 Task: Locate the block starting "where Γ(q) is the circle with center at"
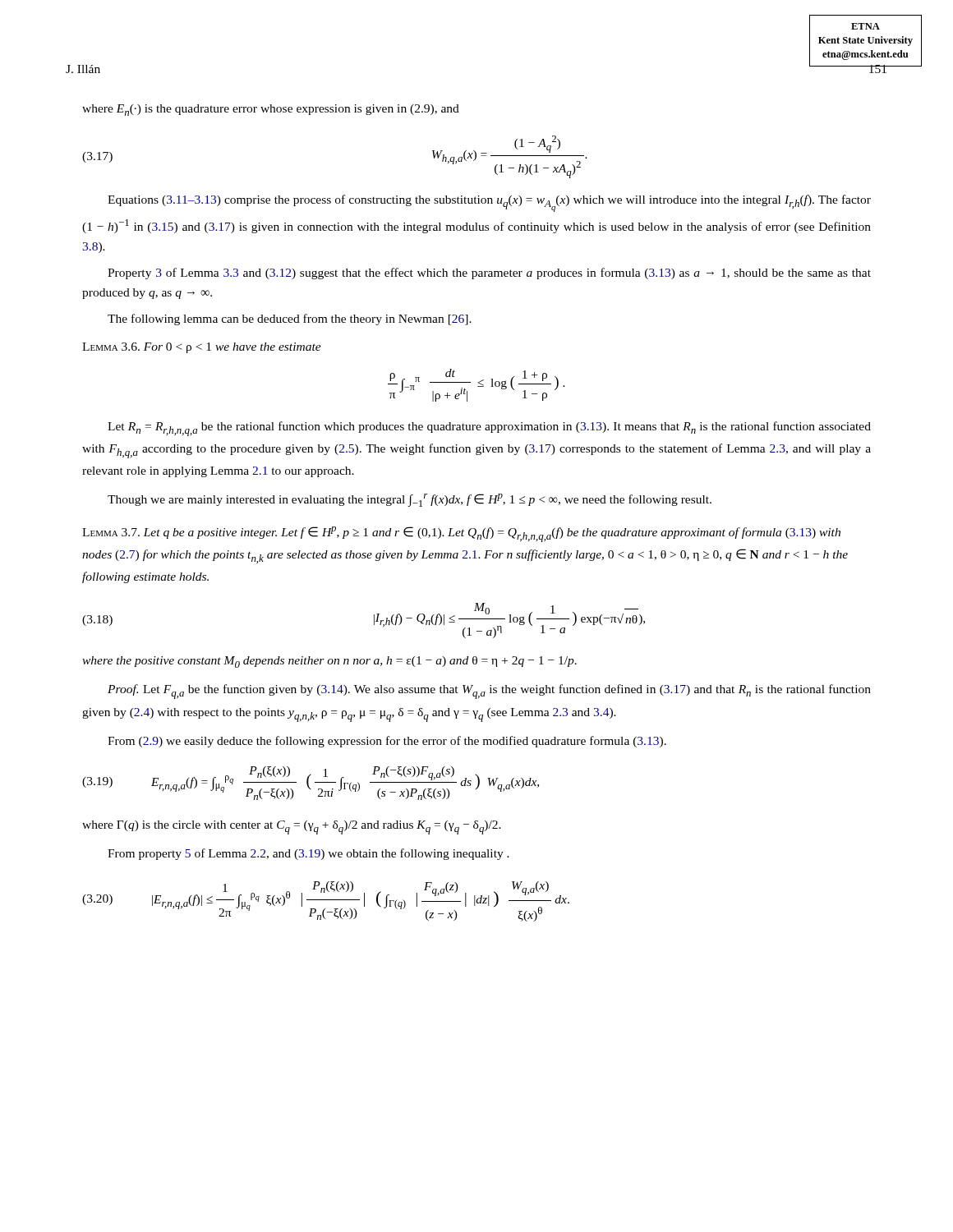click(x=292, y=826)
